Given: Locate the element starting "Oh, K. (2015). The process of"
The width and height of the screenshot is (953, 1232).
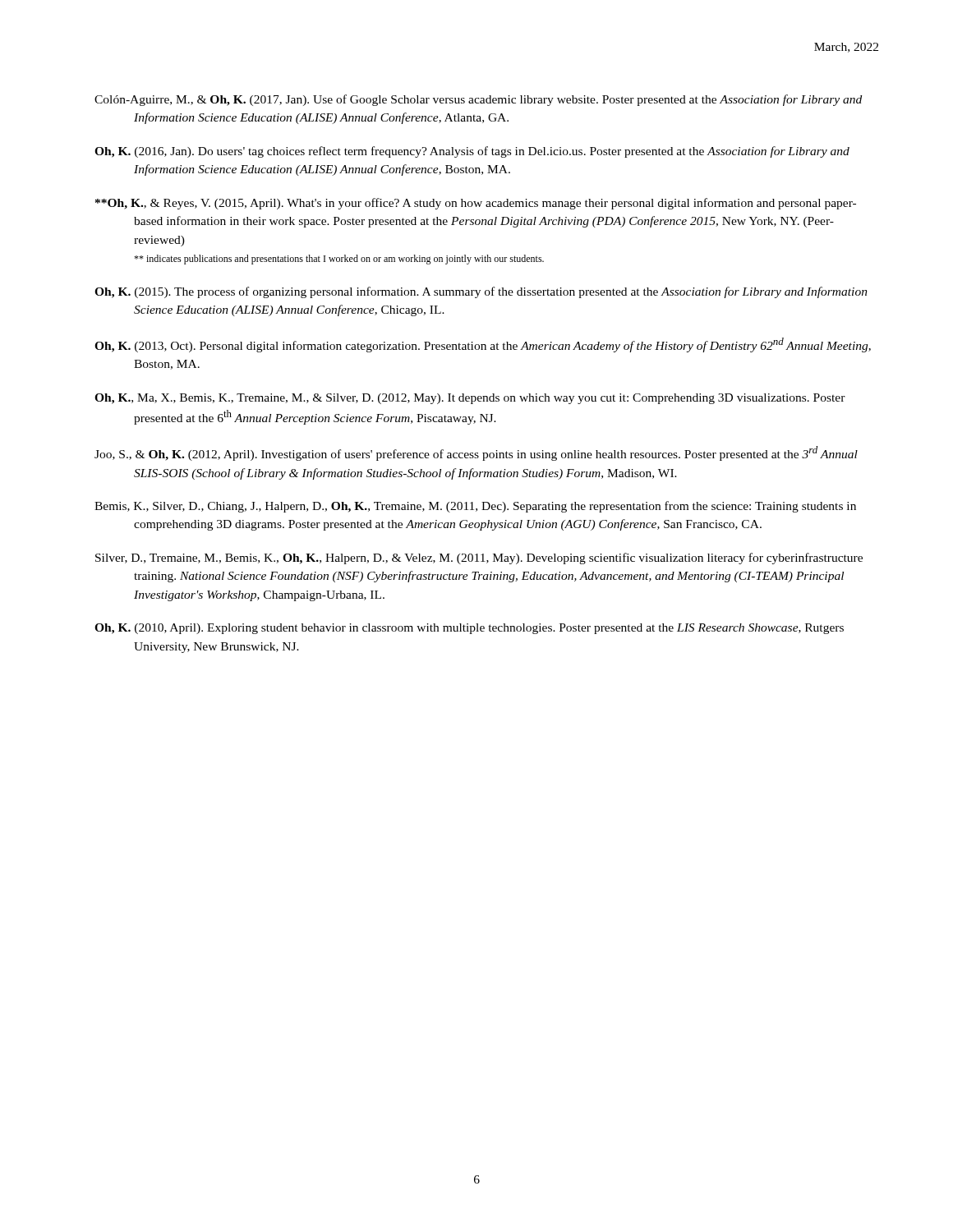Looking at the screenshot, I should tap(481, 300).
